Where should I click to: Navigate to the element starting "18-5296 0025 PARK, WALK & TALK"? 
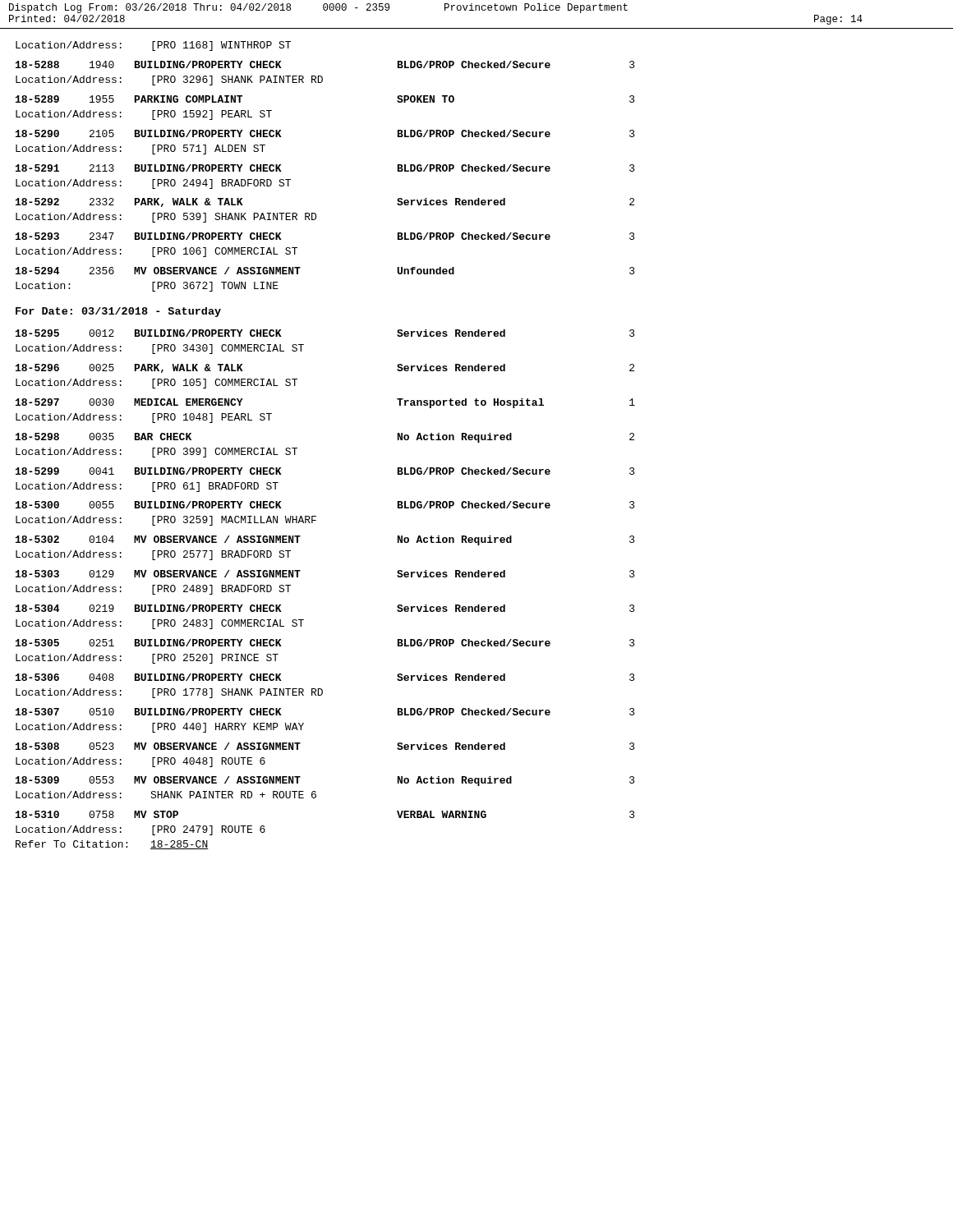(476, 376)
